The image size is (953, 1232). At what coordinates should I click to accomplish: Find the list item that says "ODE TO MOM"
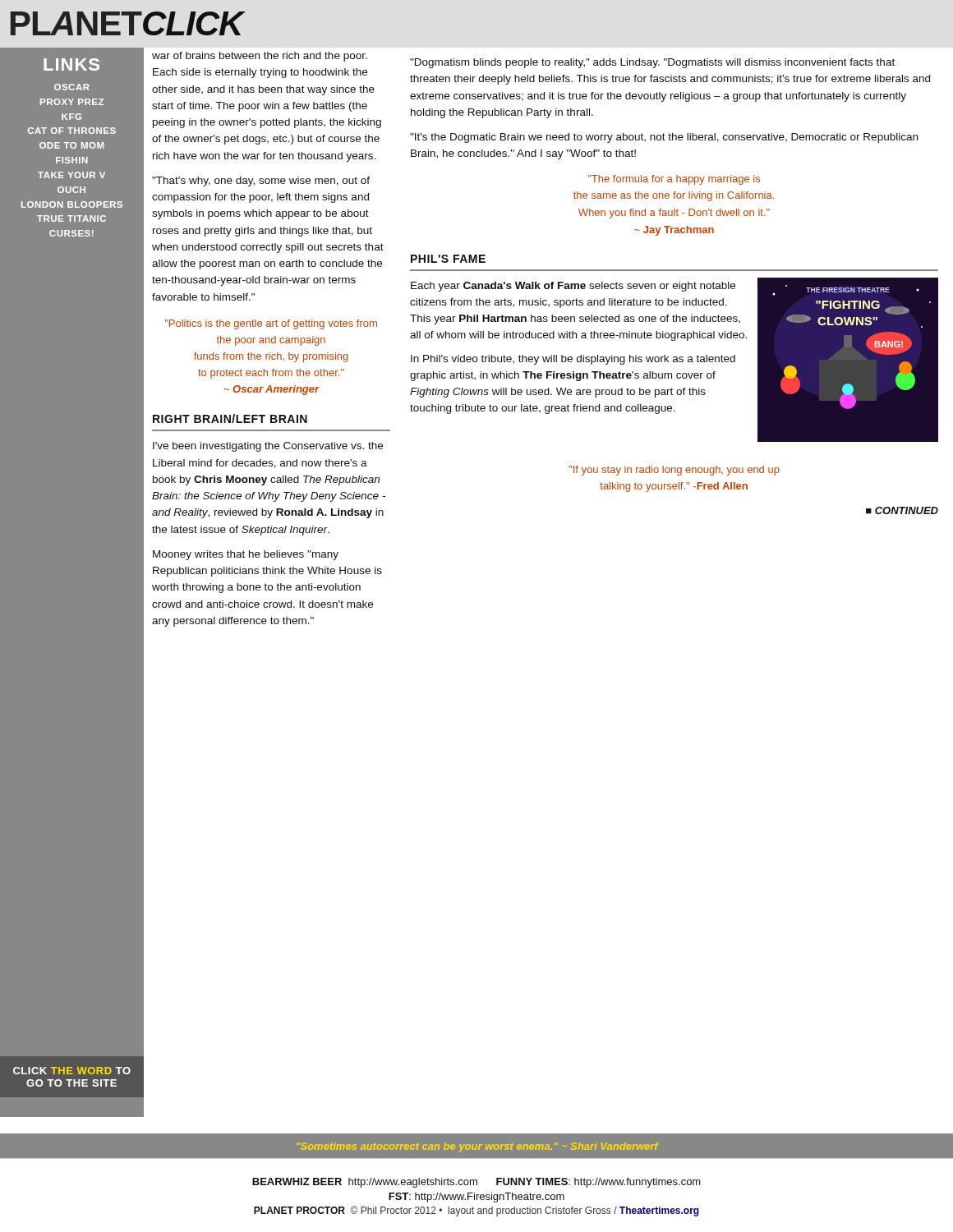72,146
